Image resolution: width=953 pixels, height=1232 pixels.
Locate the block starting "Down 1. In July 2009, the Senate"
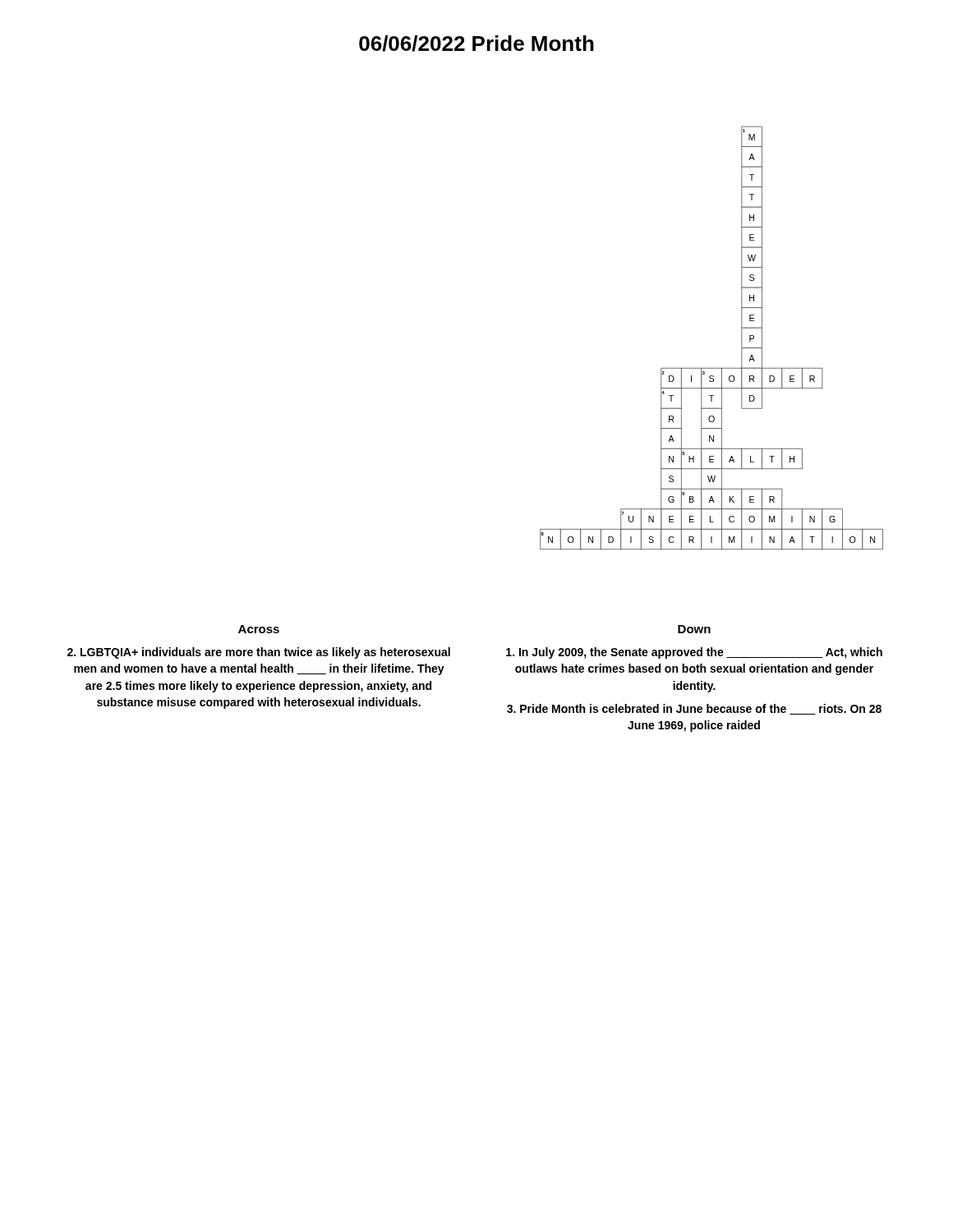coord(694,678)
